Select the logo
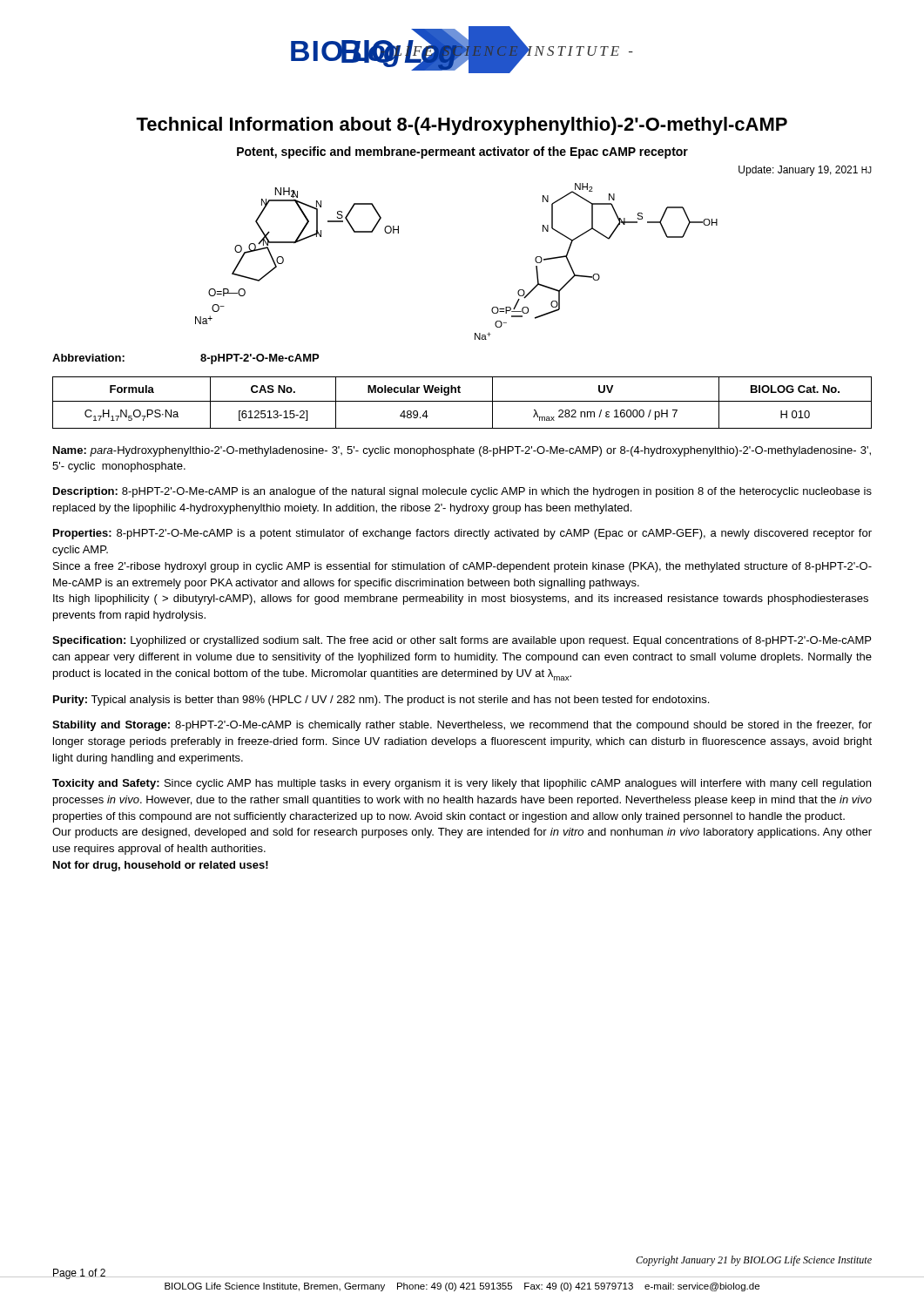The width and height of the screenshot is (924, 1307). click(462, 50)
